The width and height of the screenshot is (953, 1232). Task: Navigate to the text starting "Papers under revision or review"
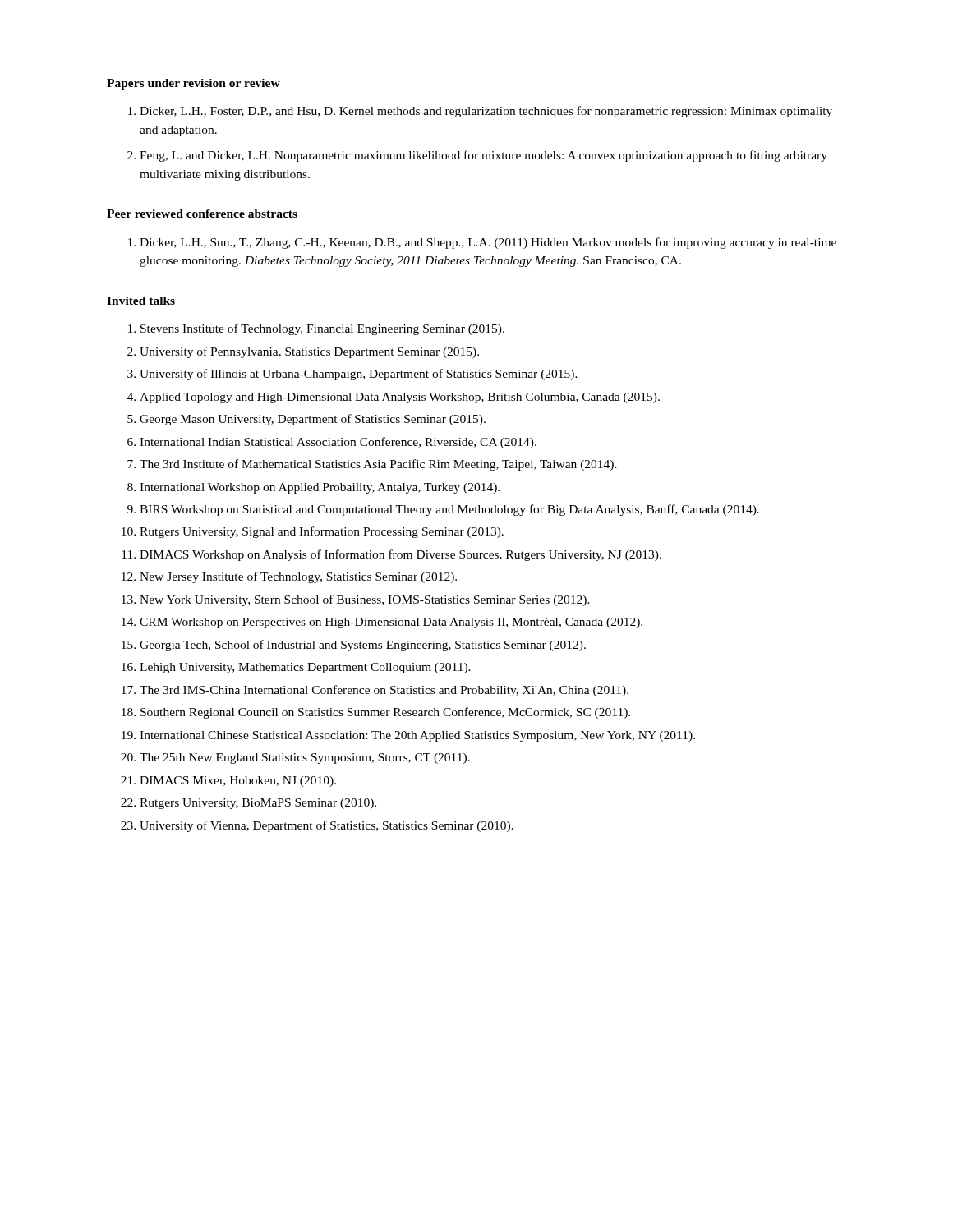point(193,83)
